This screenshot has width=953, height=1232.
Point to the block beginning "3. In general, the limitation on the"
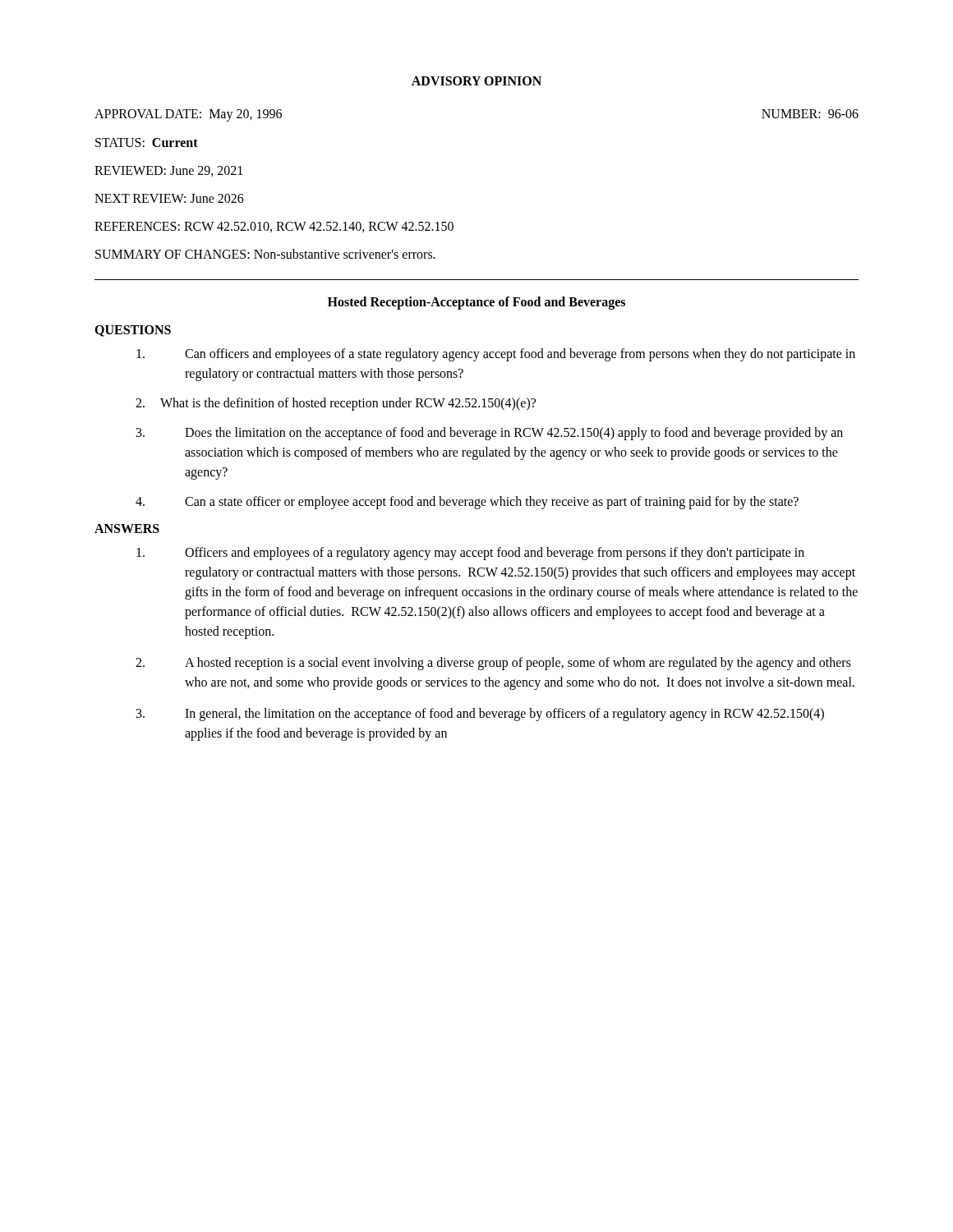(476, 724)
